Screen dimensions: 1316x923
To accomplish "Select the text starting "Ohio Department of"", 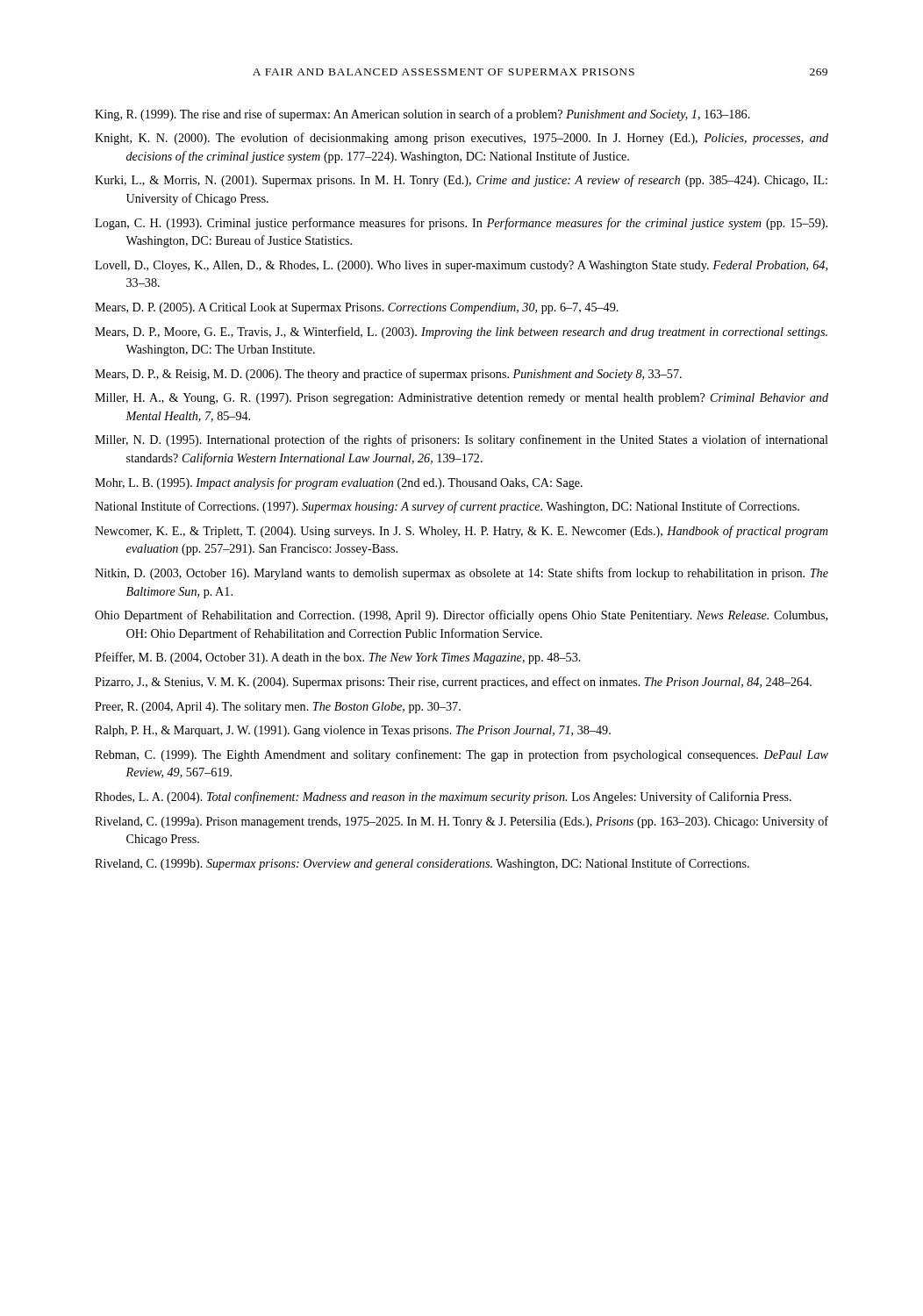I will (x=462, y=624).
